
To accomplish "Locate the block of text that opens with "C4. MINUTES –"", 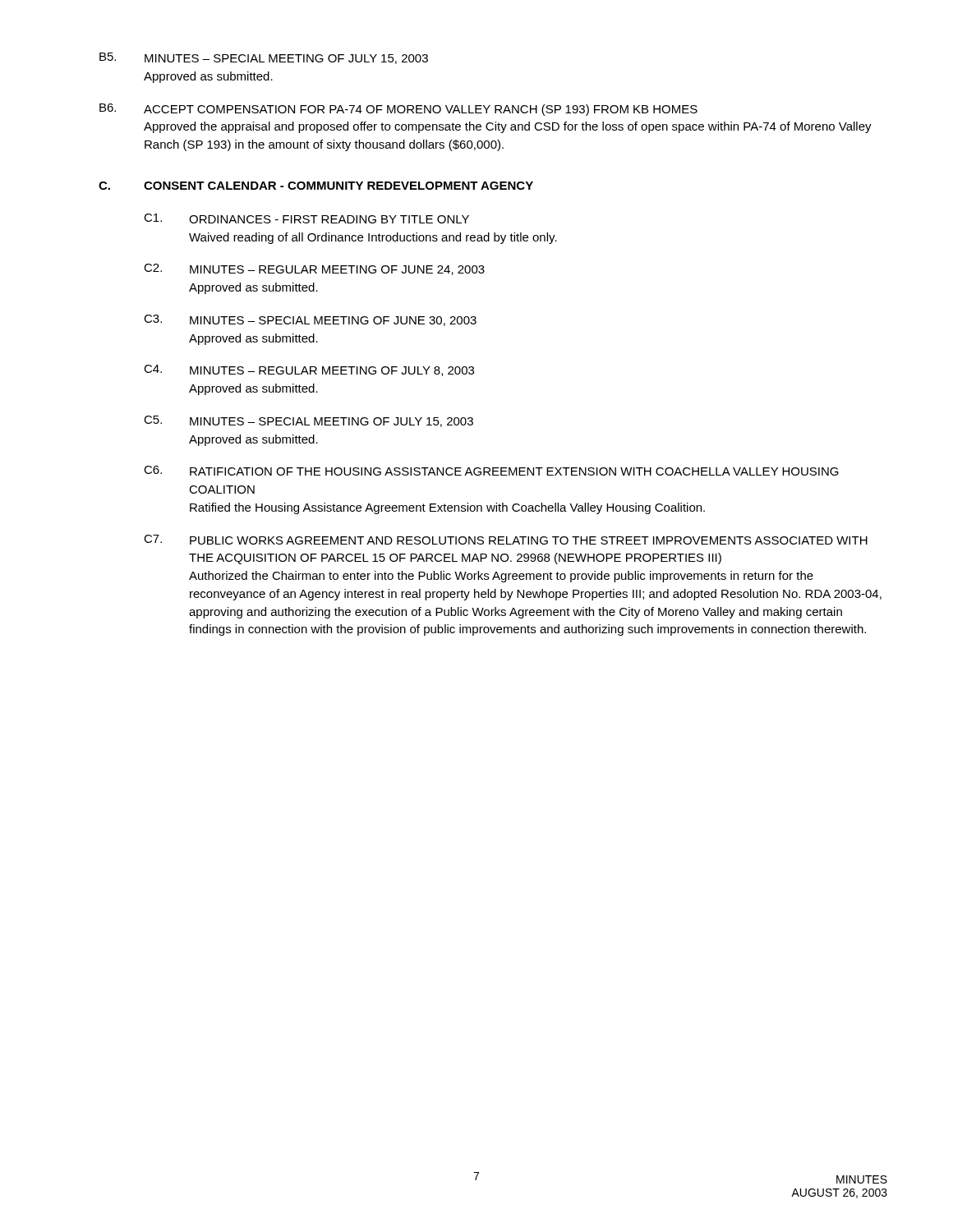I will click(x=309, y=370).
